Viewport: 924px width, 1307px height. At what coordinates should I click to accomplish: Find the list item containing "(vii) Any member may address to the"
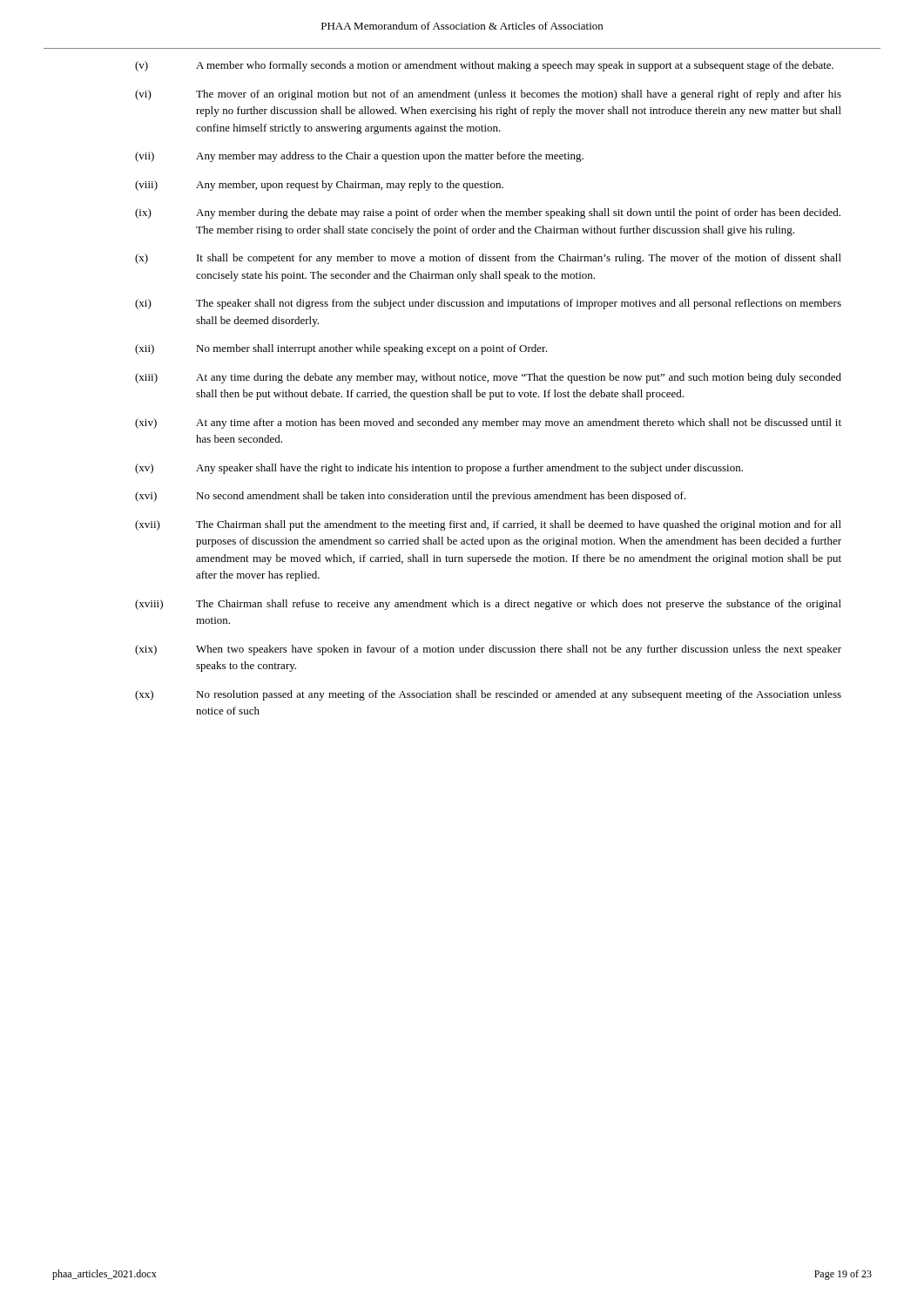pyautogui.click(x=488, y=156)
